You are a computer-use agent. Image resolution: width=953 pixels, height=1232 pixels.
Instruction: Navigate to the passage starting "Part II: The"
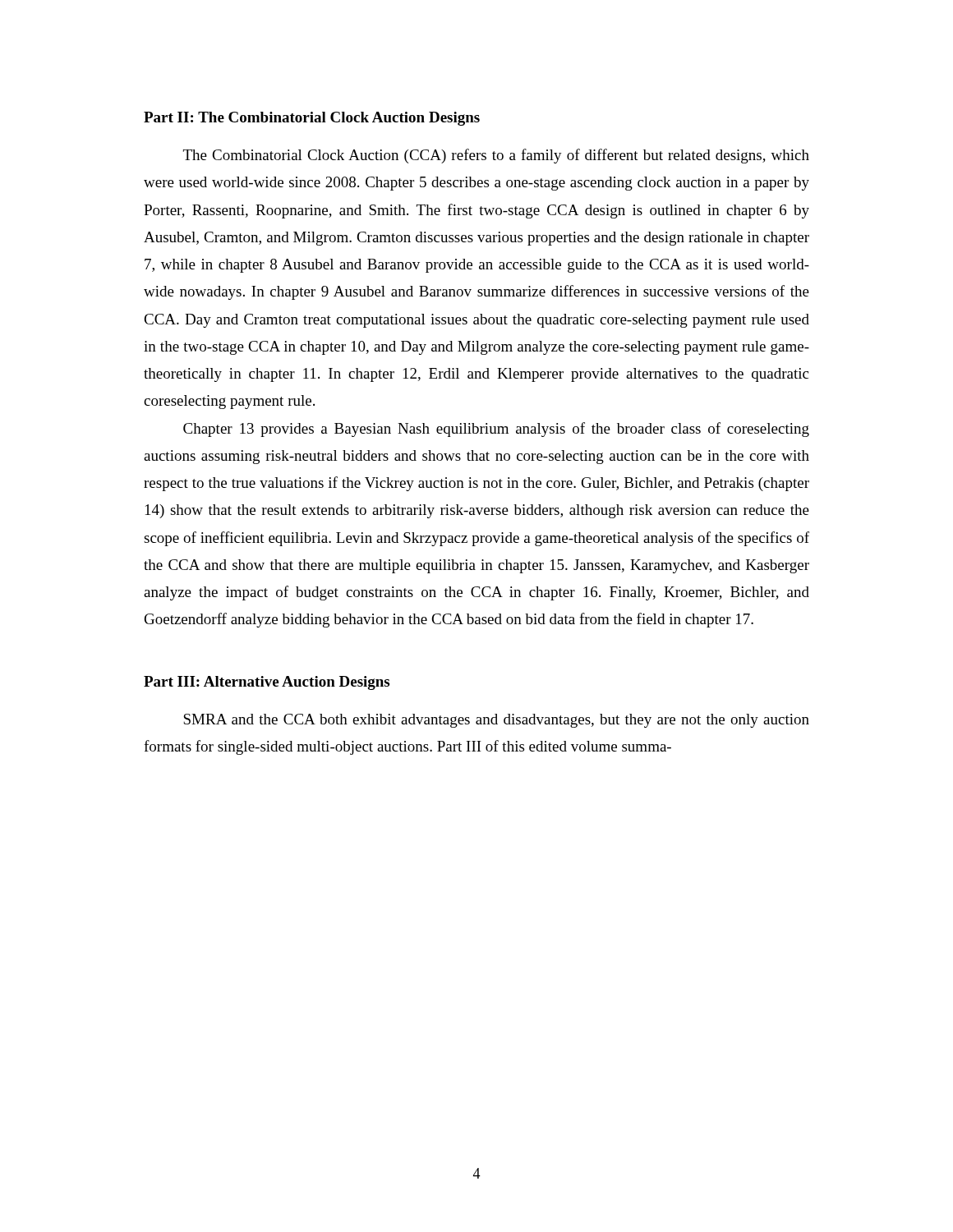312,117
